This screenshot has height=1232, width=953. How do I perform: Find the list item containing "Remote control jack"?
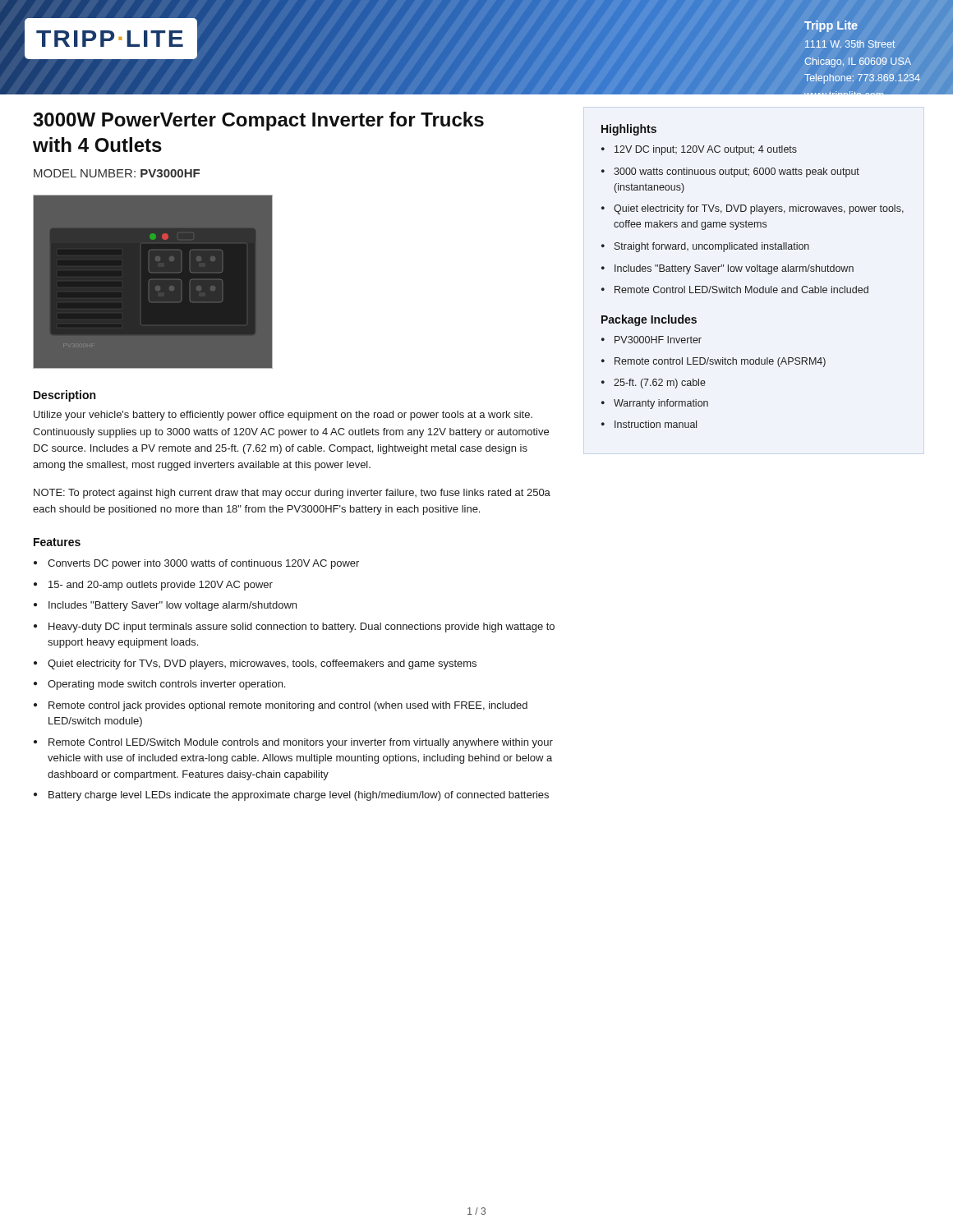288,713
